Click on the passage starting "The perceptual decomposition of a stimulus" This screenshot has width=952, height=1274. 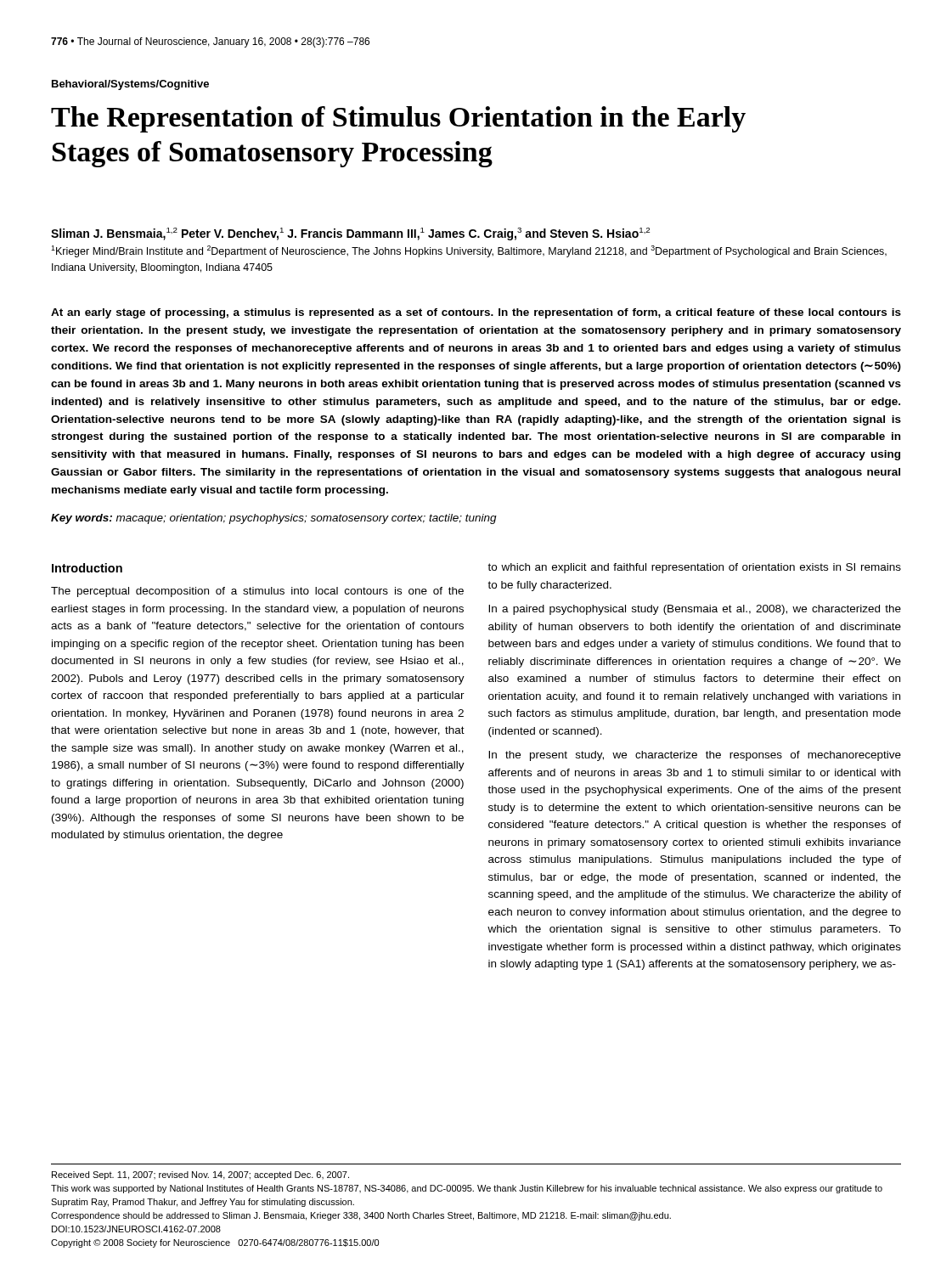point(258,713)
